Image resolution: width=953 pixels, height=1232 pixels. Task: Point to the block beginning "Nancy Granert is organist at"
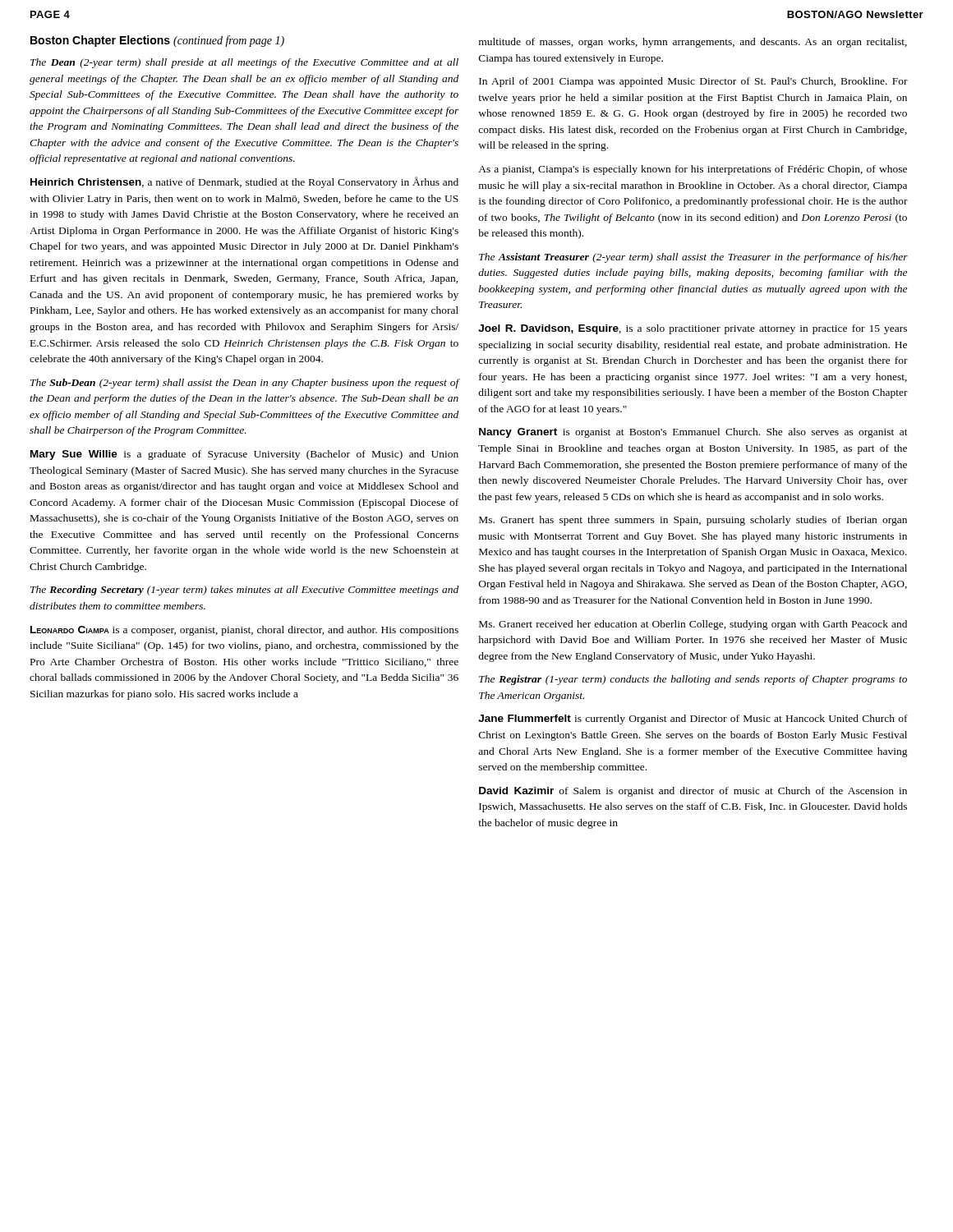click(x=693, y=464)
